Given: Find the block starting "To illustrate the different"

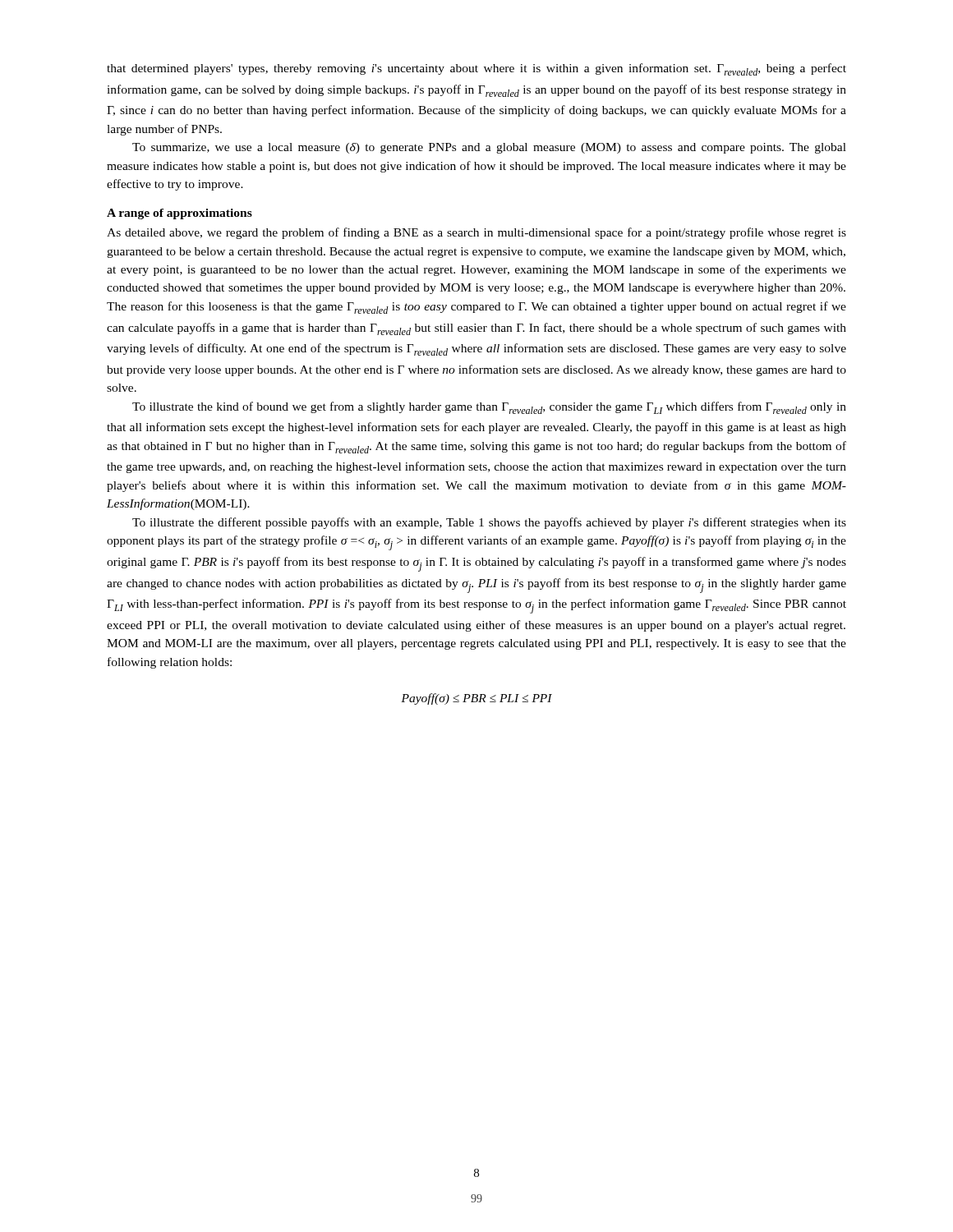Looking at the screenshot, I should (x=476, y=592).
